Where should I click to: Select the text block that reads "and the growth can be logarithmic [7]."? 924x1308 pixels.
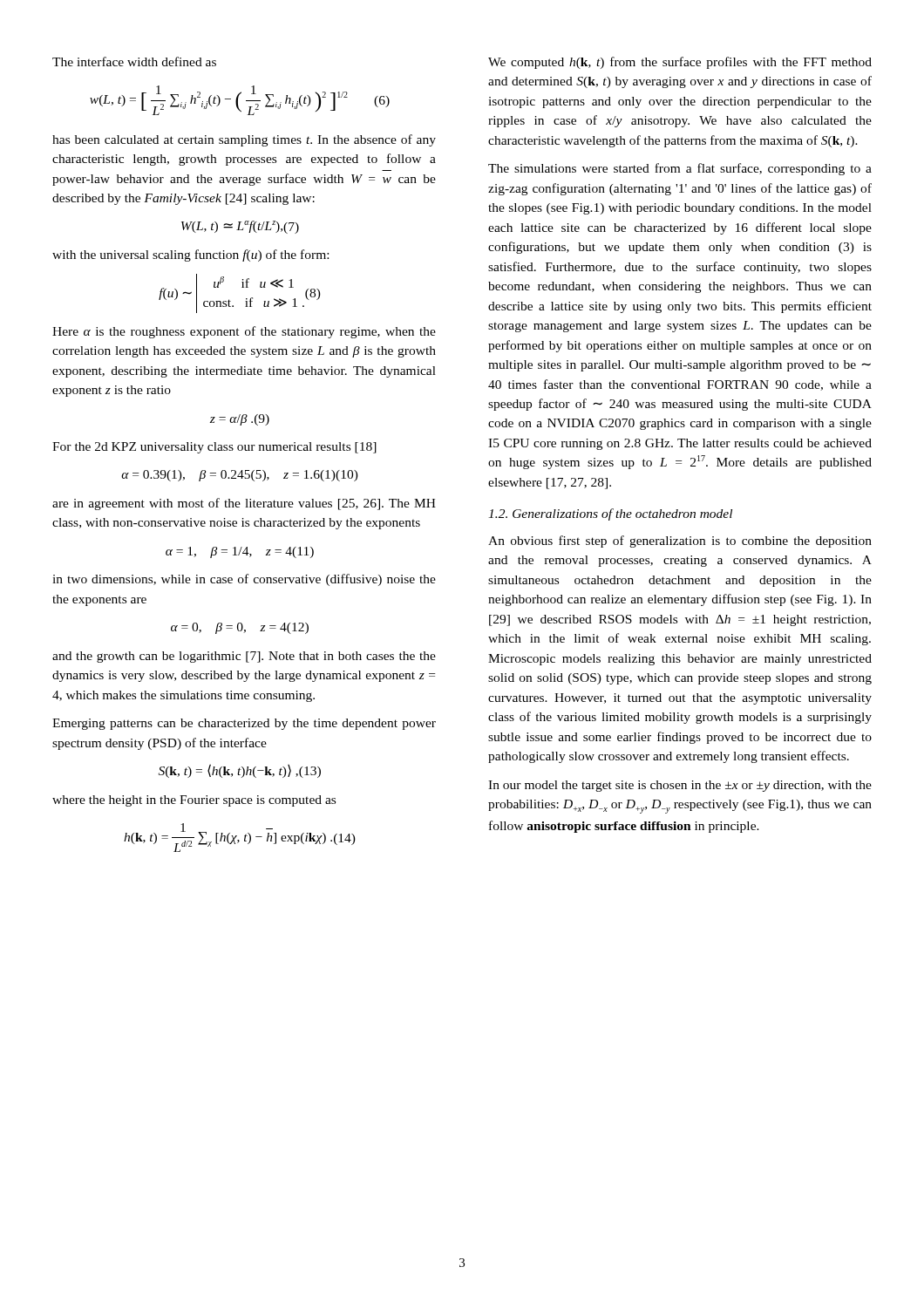click(x=244, y=675)
